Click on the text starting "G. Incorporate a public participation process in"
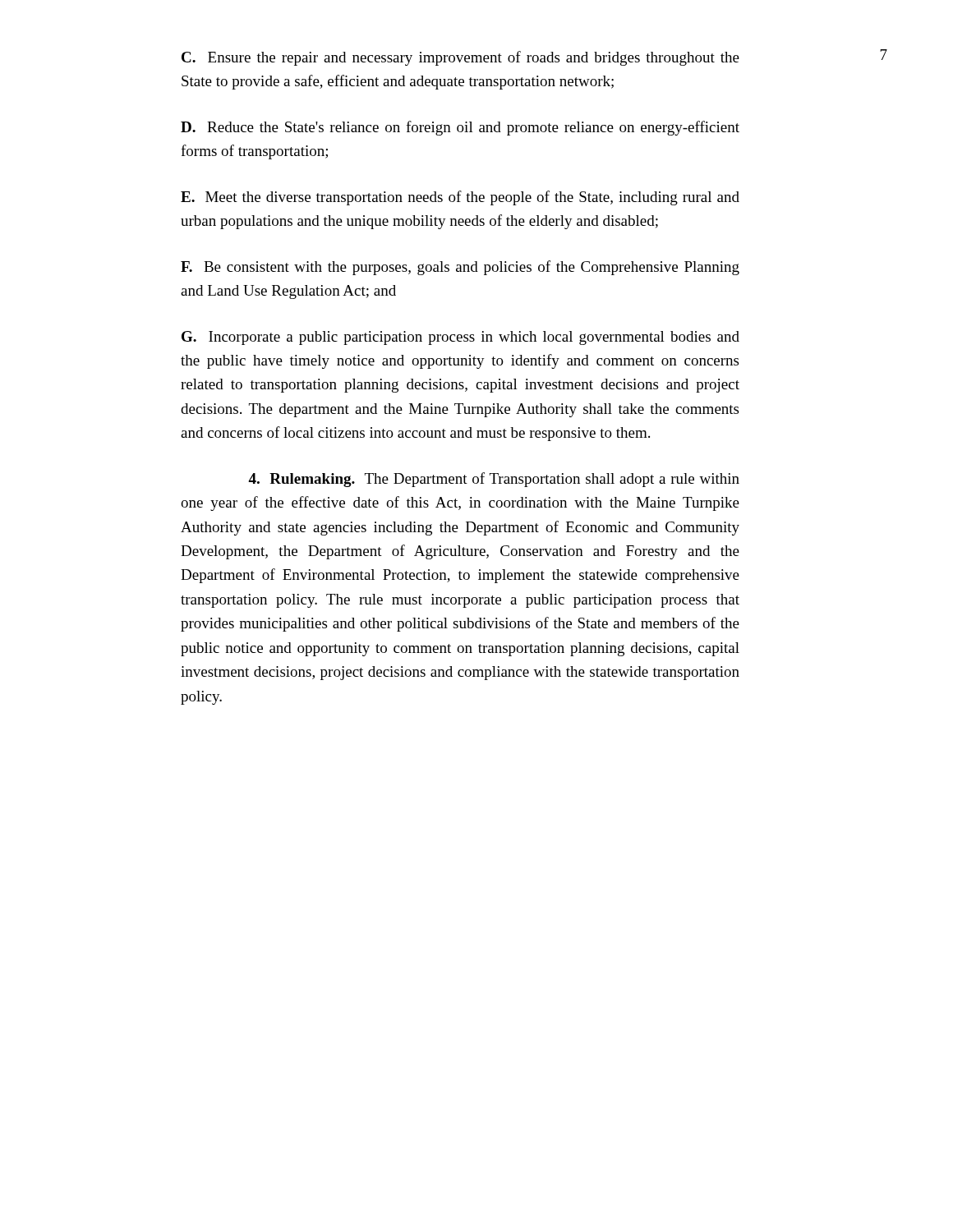Screen dimensions: 1232x953 pos(460,384)
